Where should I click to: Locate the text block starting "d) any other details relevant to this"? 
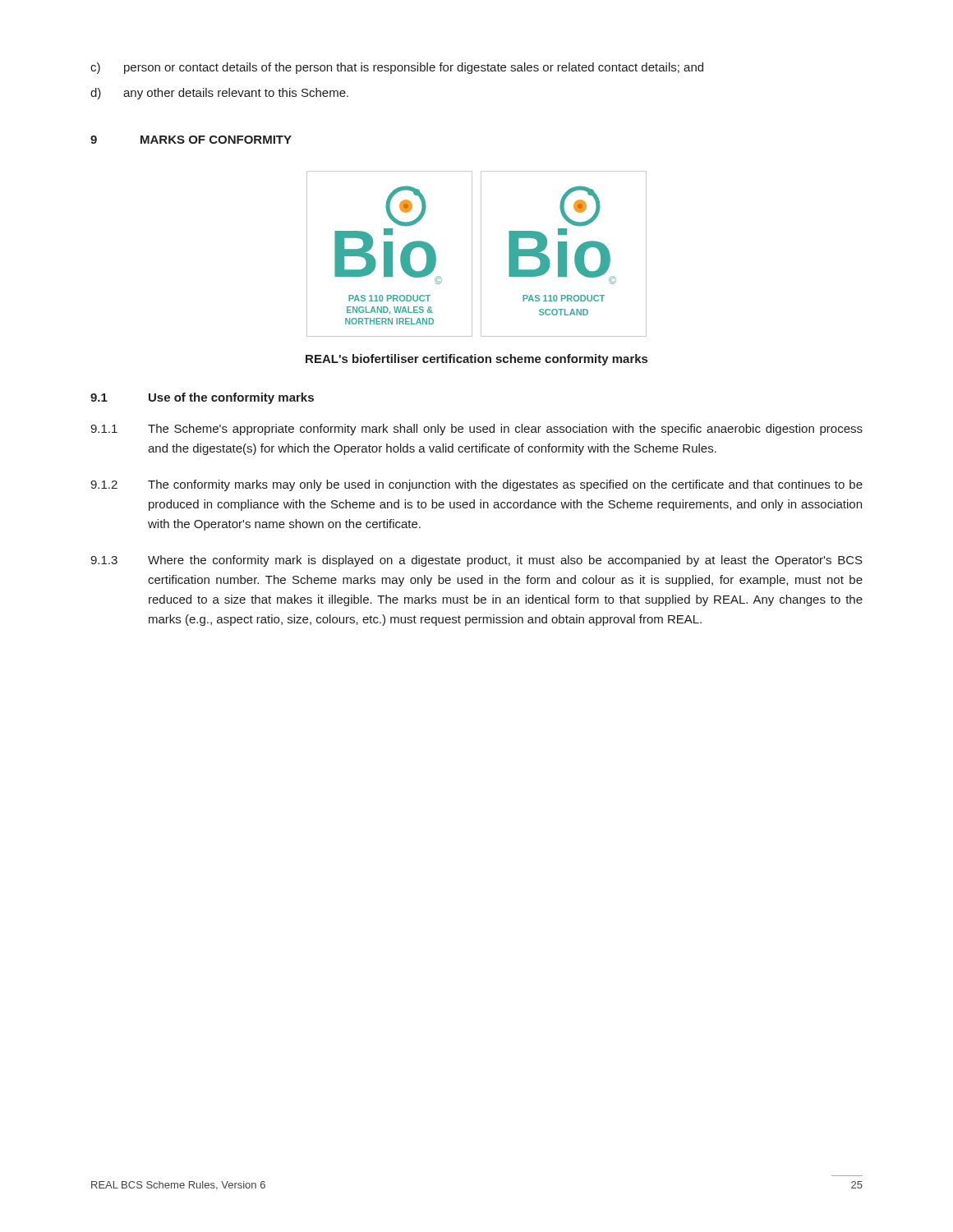[219, 94]
